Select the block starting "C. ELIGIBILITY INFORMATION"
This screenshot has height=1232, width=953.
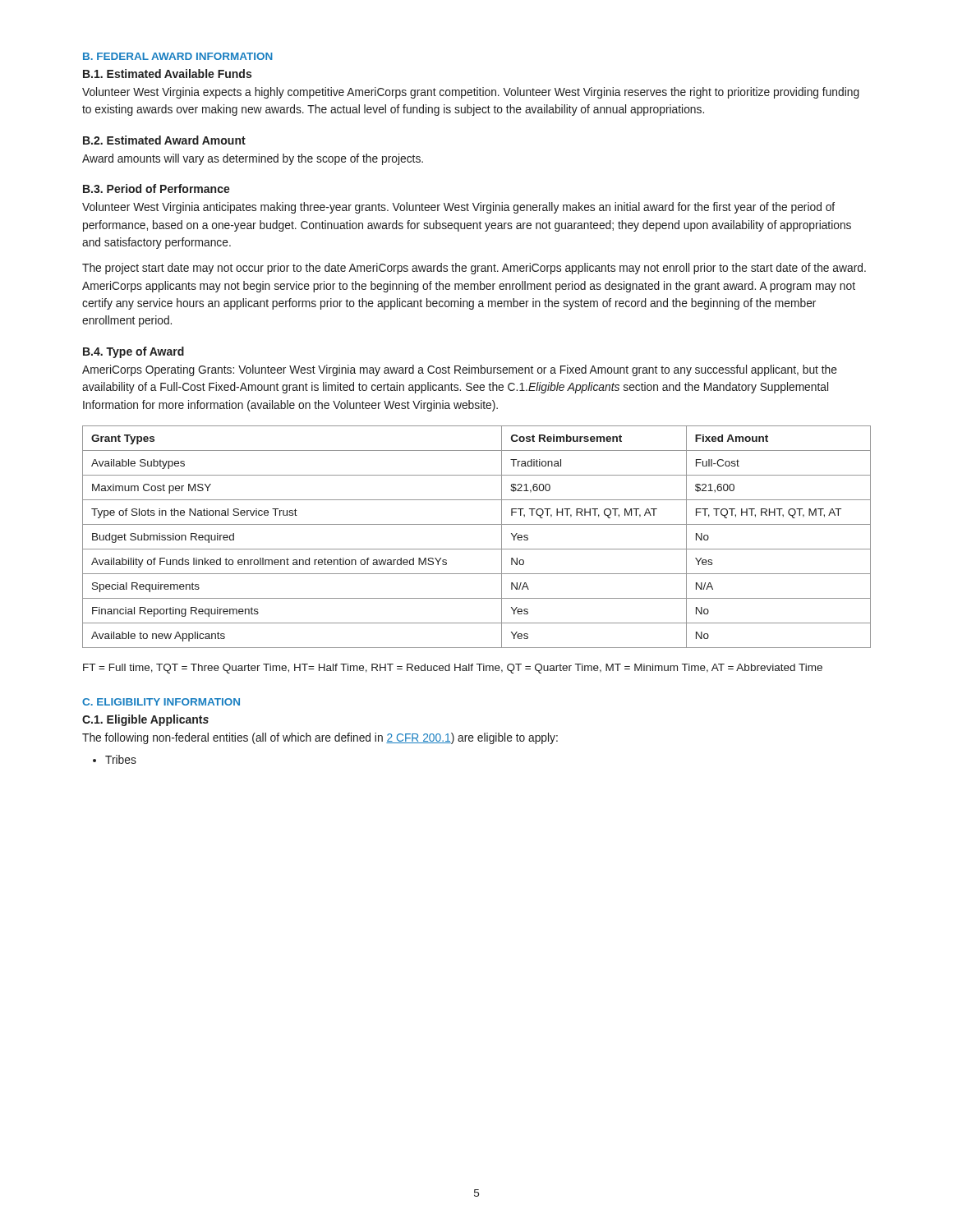tap(161, 702)
